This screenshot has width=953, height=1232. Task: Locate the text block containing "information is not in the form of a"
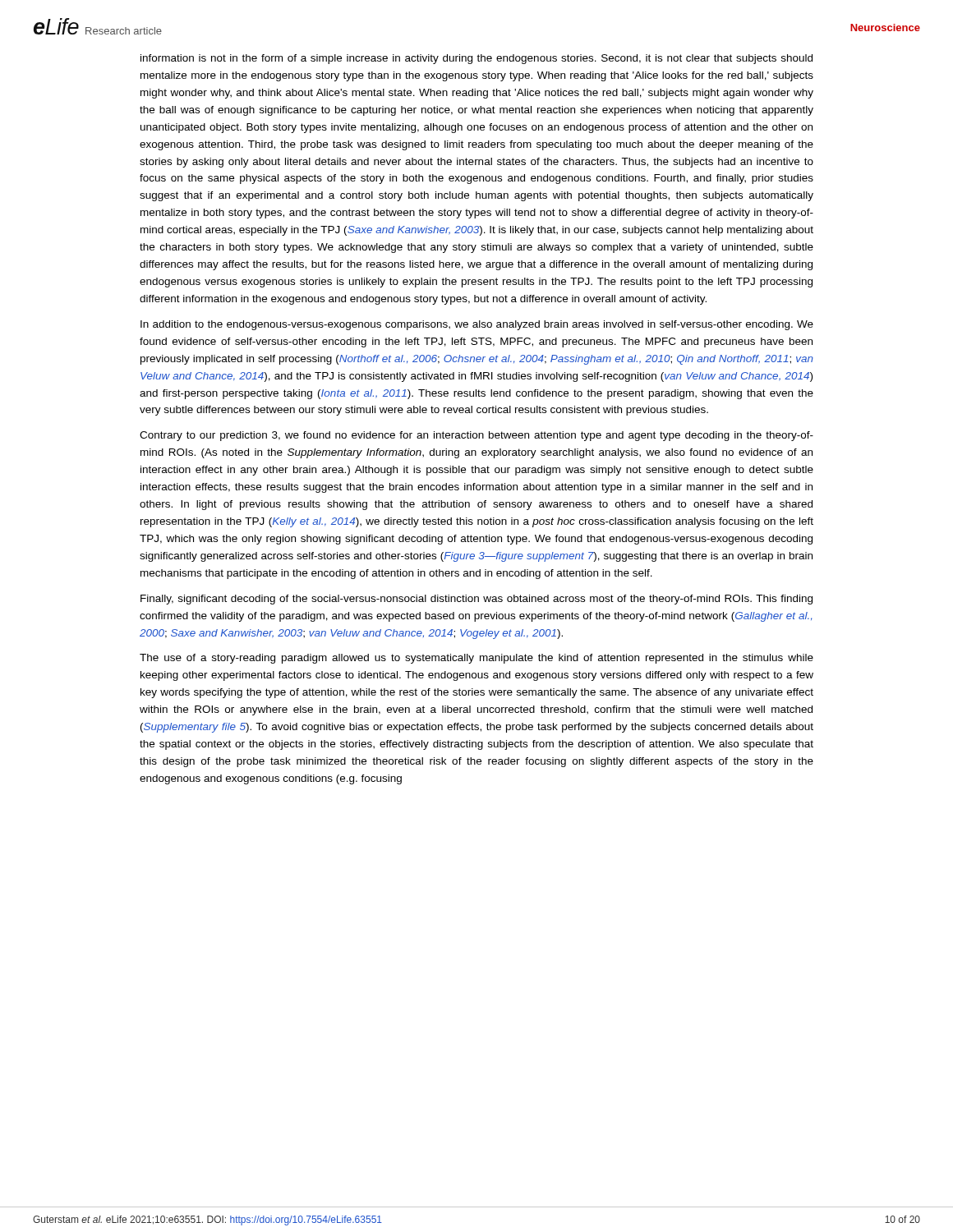(x=476, y=179)
